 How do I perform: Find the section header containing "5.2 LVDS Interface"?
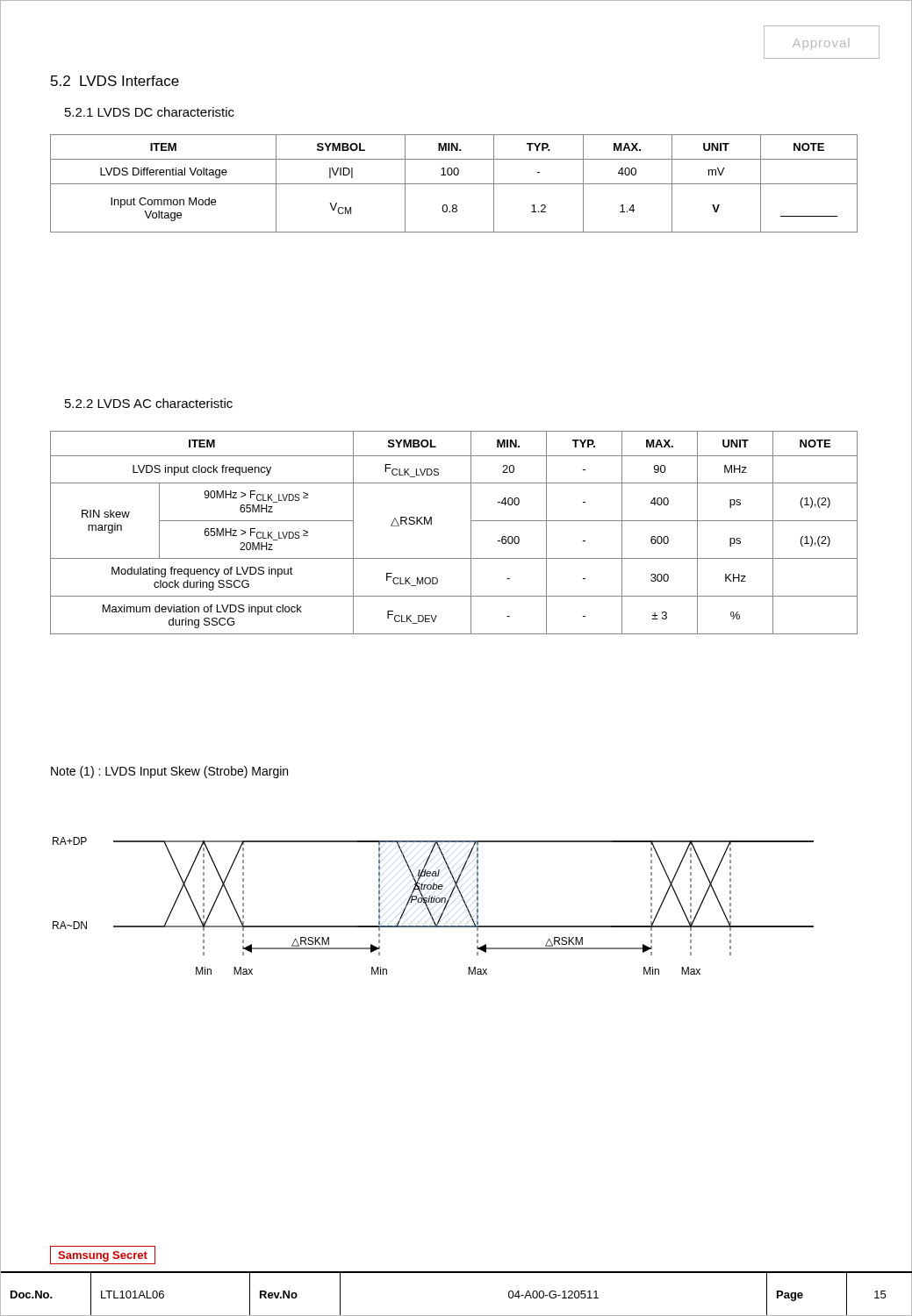[x=115, y=81]
